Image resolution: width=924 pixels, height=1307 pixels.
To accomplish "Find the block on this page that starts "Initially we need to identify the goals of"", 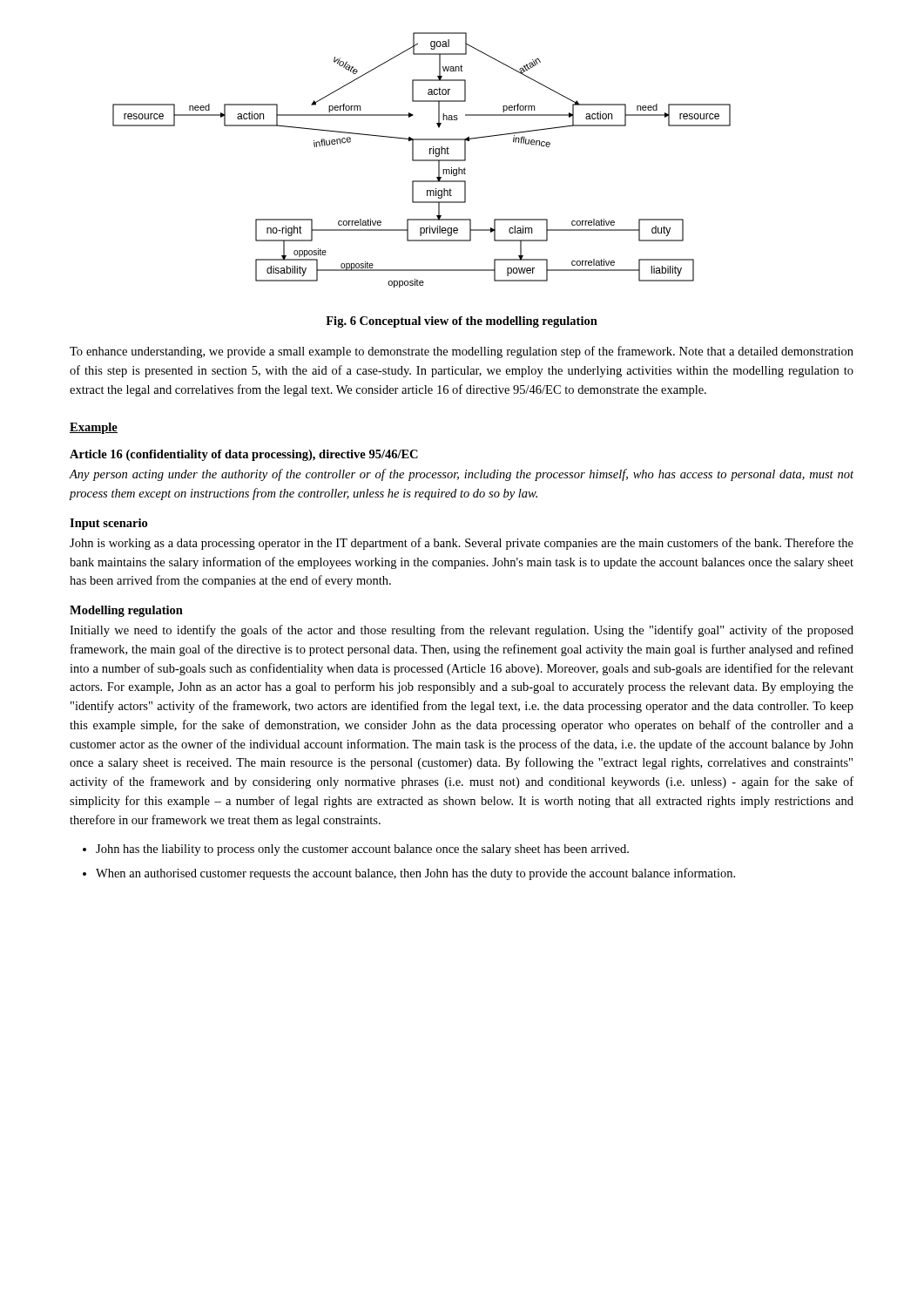I will [462, 725].
